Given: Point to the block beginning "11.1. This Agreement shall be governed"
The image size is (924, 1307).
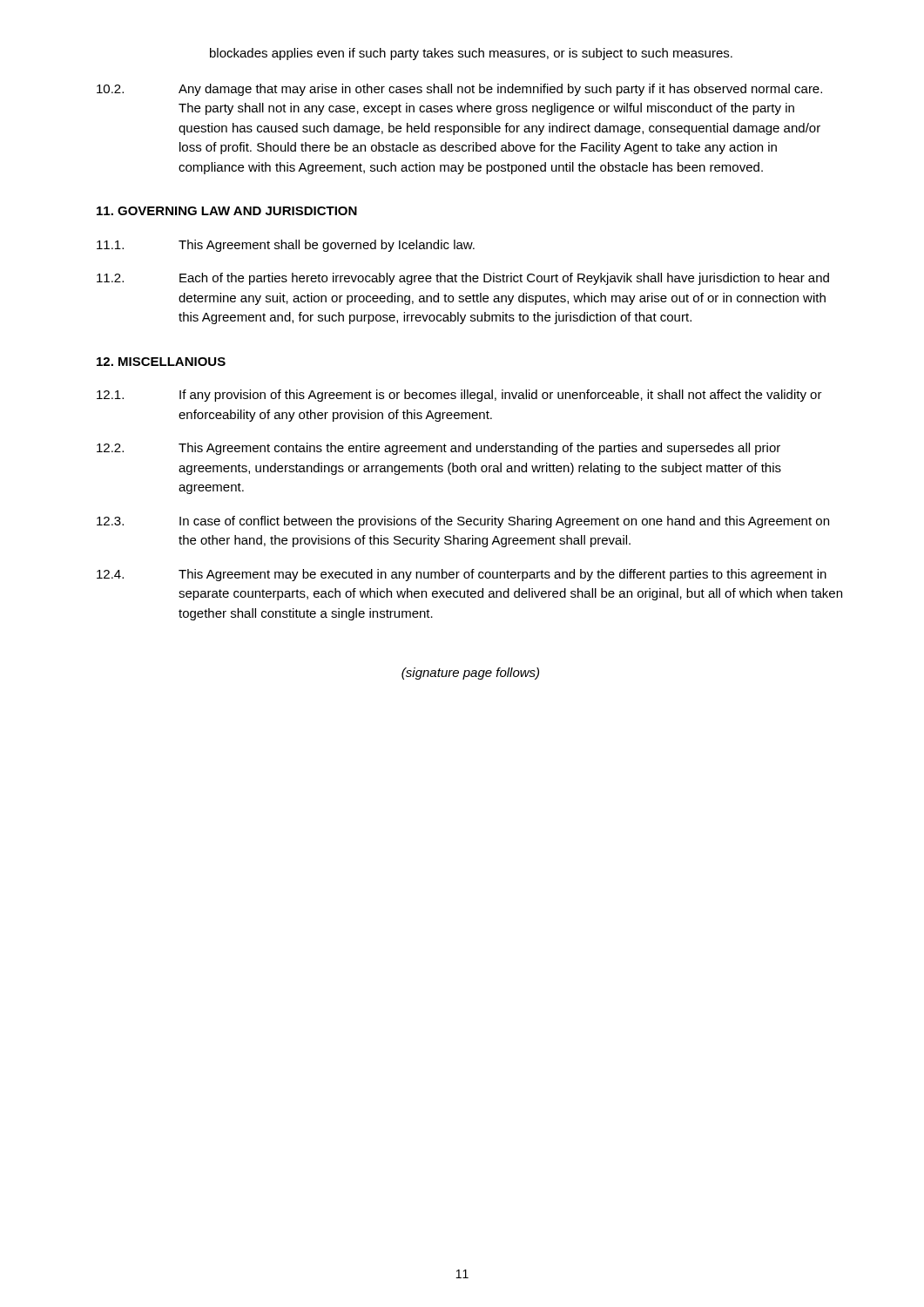Looking at the screenshot, I should (471, 245).
